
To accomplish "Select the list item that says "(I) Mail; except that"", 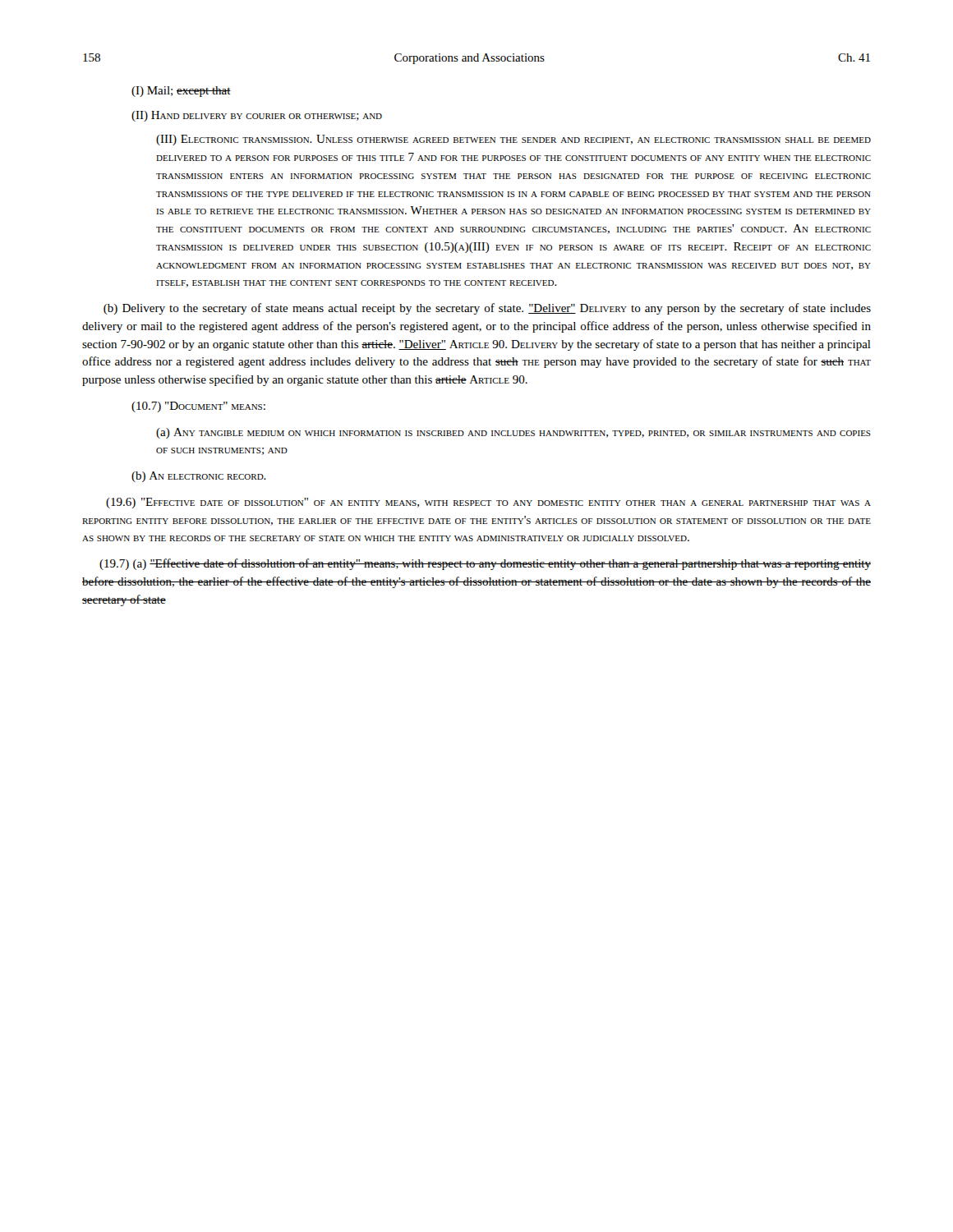I will 181,90.
